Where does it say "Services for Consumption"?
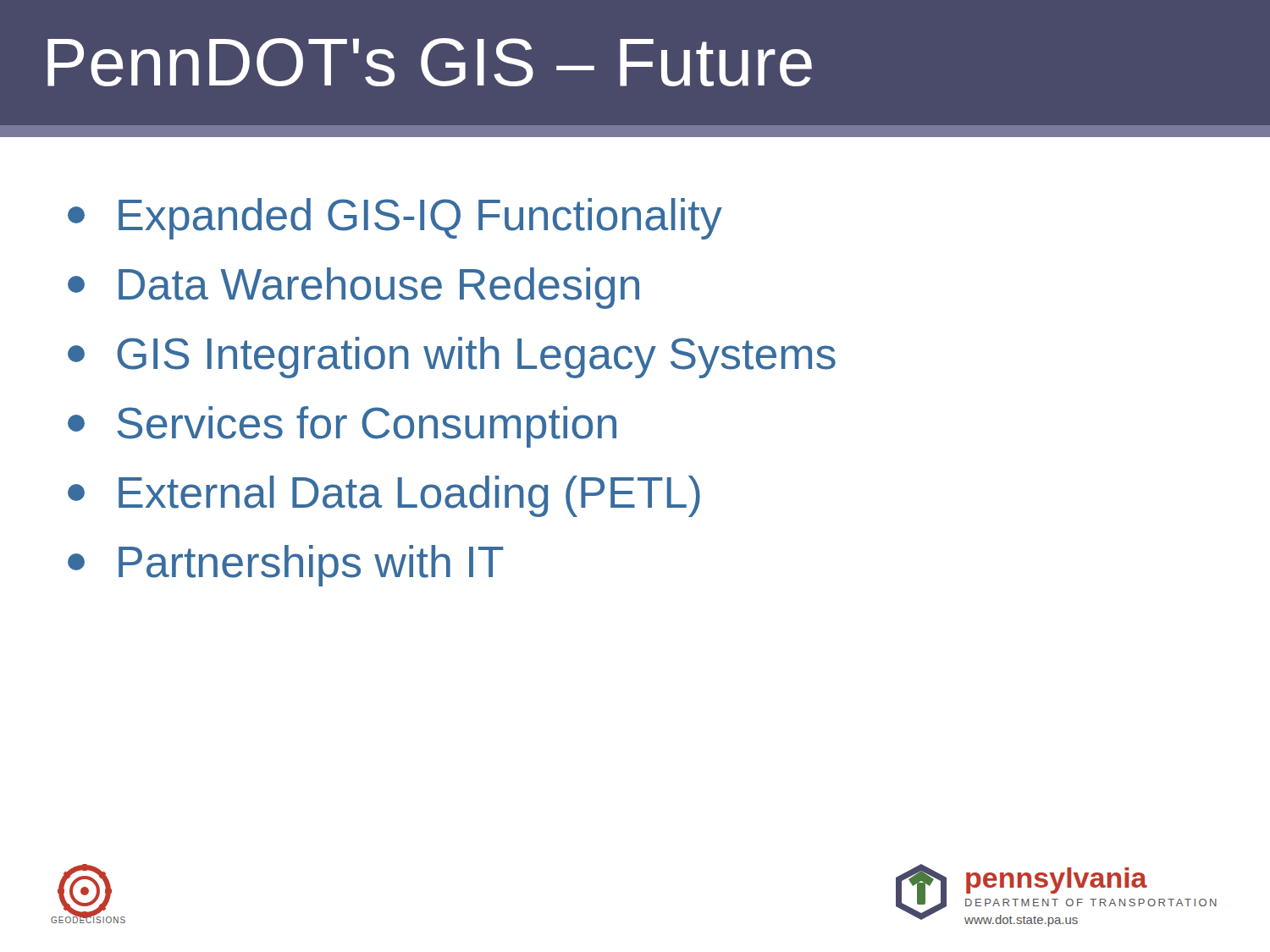 343,423
